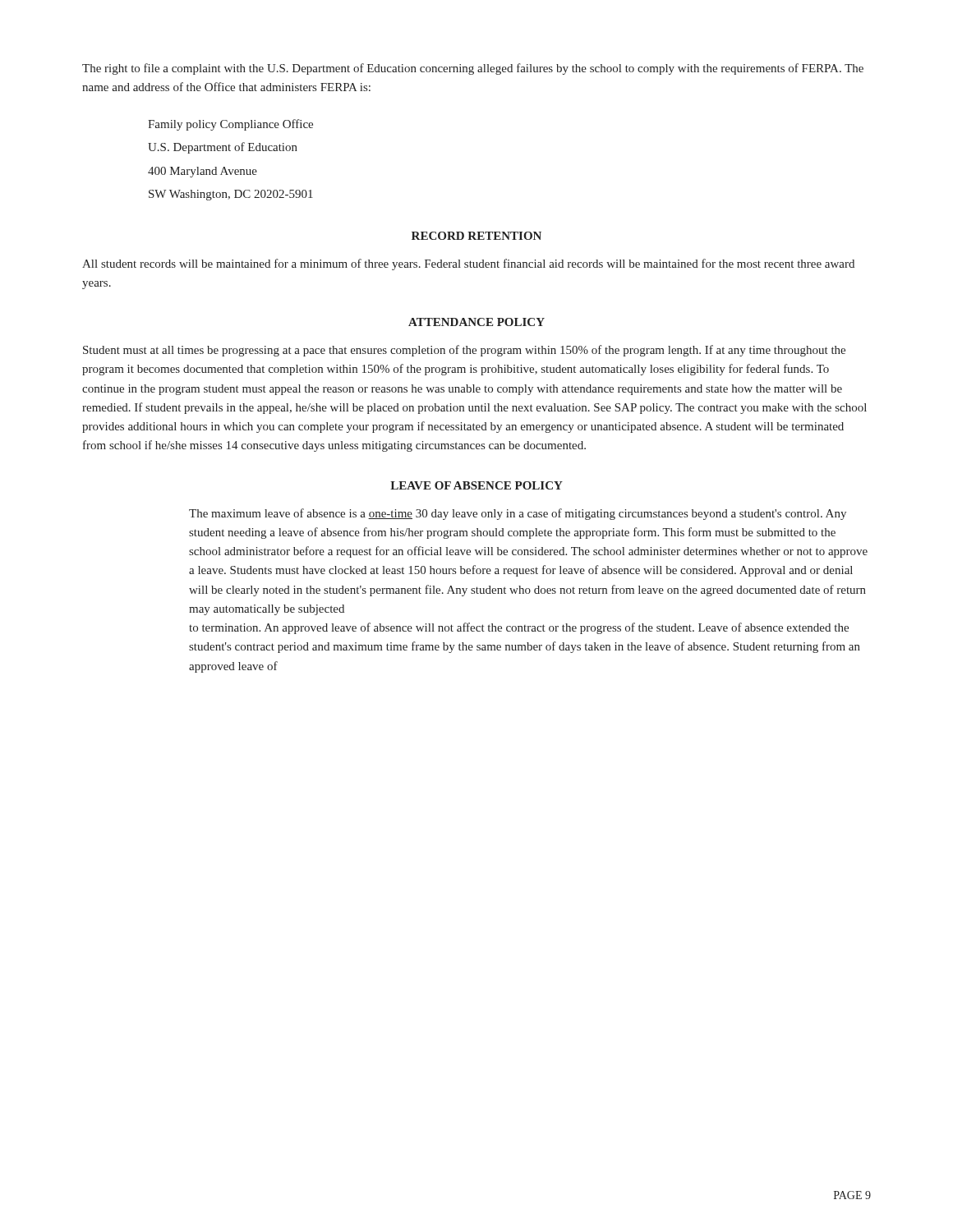Screen dimensions: 1232x953
Task: Select the text starting "RECORD RETENTION"
Action: (476, 235)
